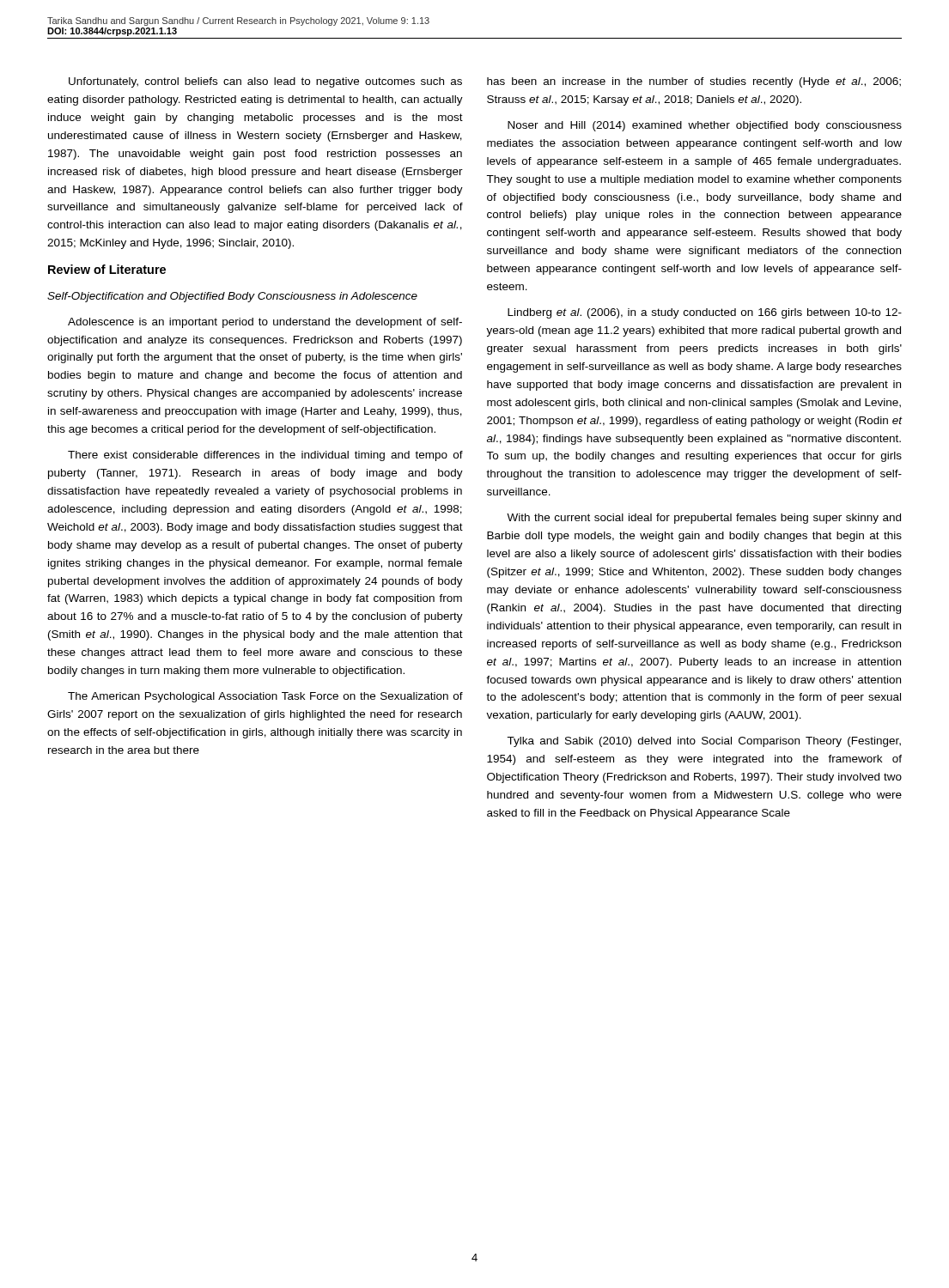
Task: Select the region starting "Tylka and Sabik"
Action: click(694, 778)
